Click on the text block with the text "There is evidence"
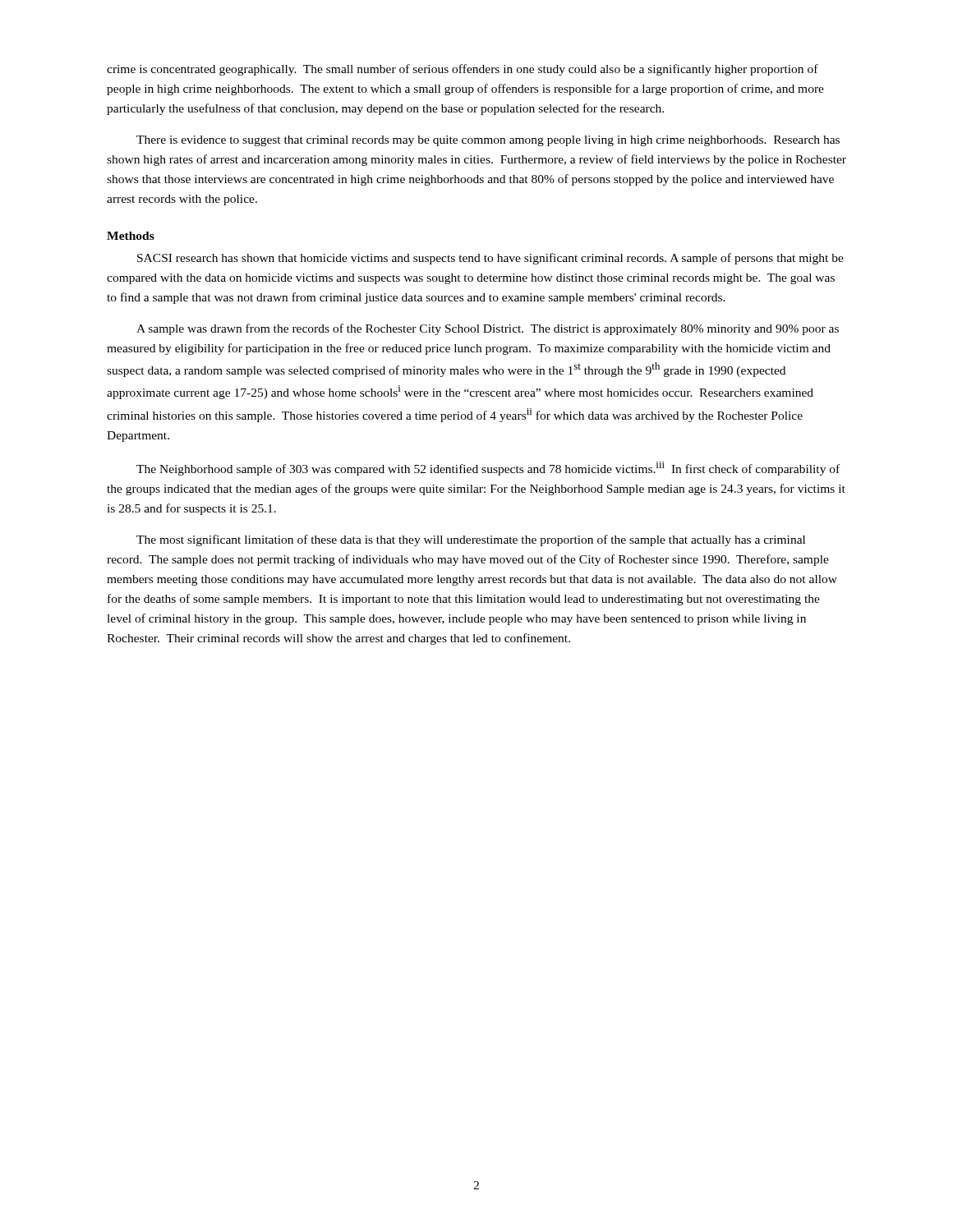Image resolution: width=953 pixels, height=1232 pixels. (x=476, y=169)
